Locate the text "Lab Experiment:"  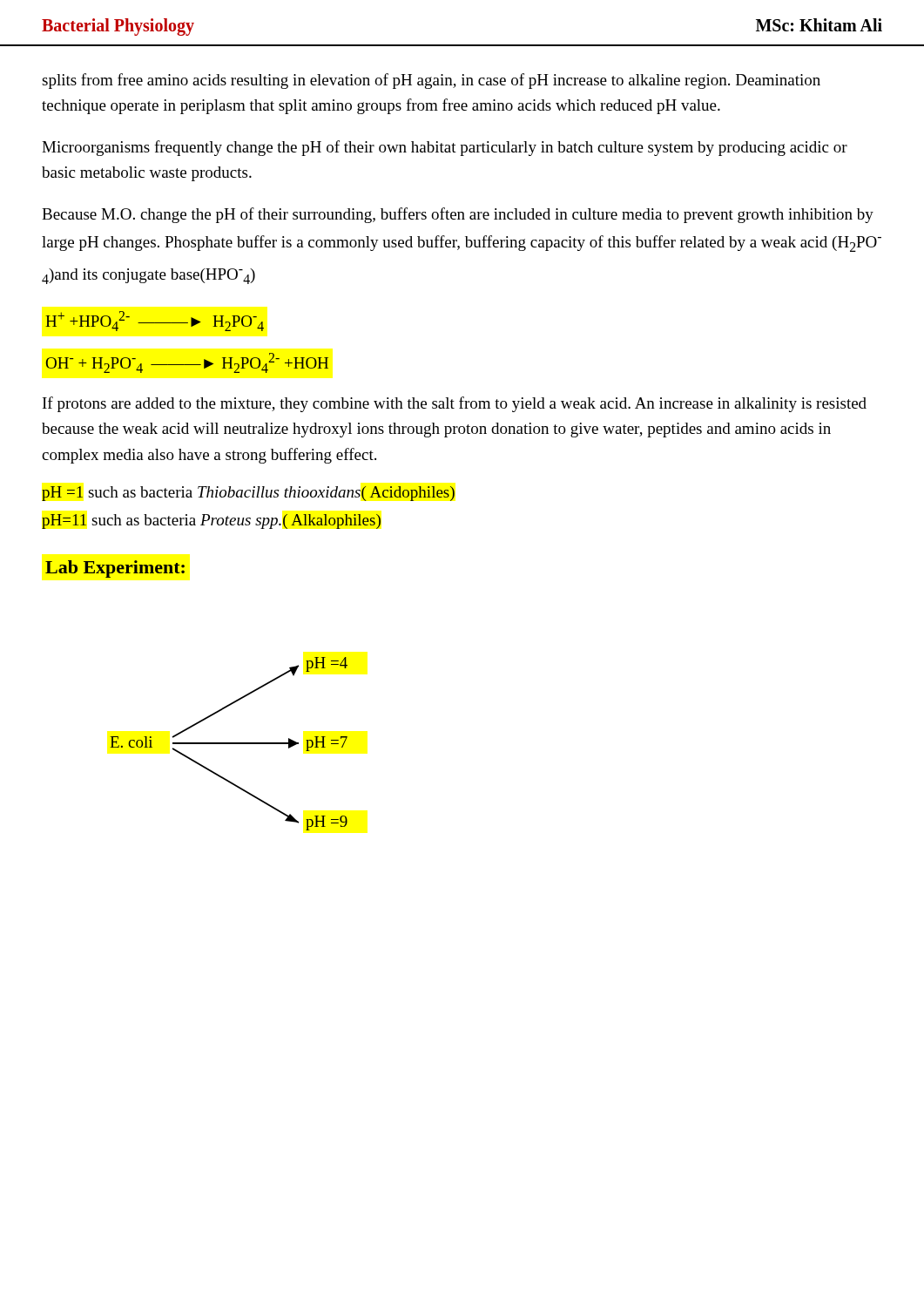[x=116, y=567]
